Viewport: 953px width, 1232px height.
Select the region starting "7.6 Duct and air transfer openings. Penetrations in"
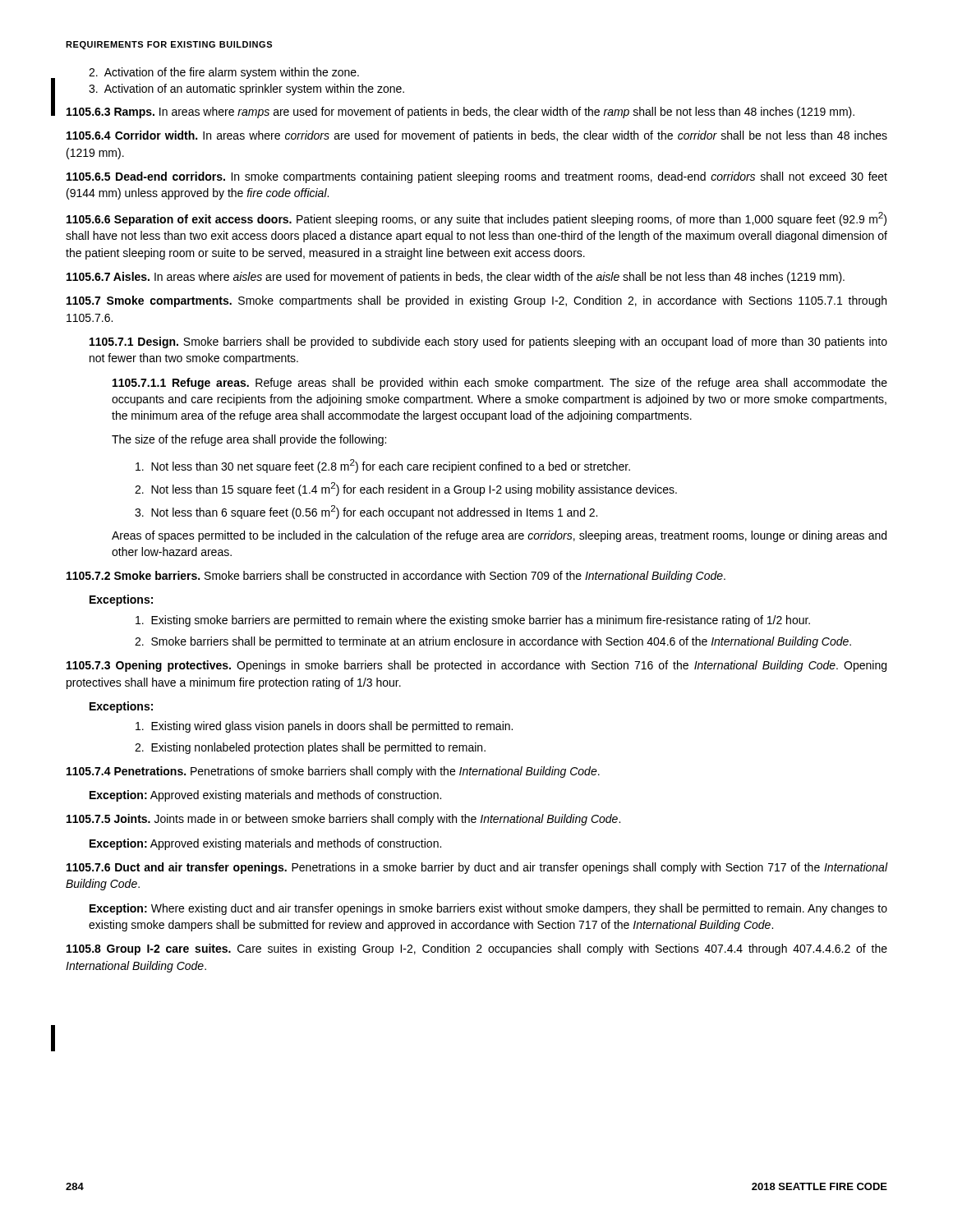pos(476,876)
